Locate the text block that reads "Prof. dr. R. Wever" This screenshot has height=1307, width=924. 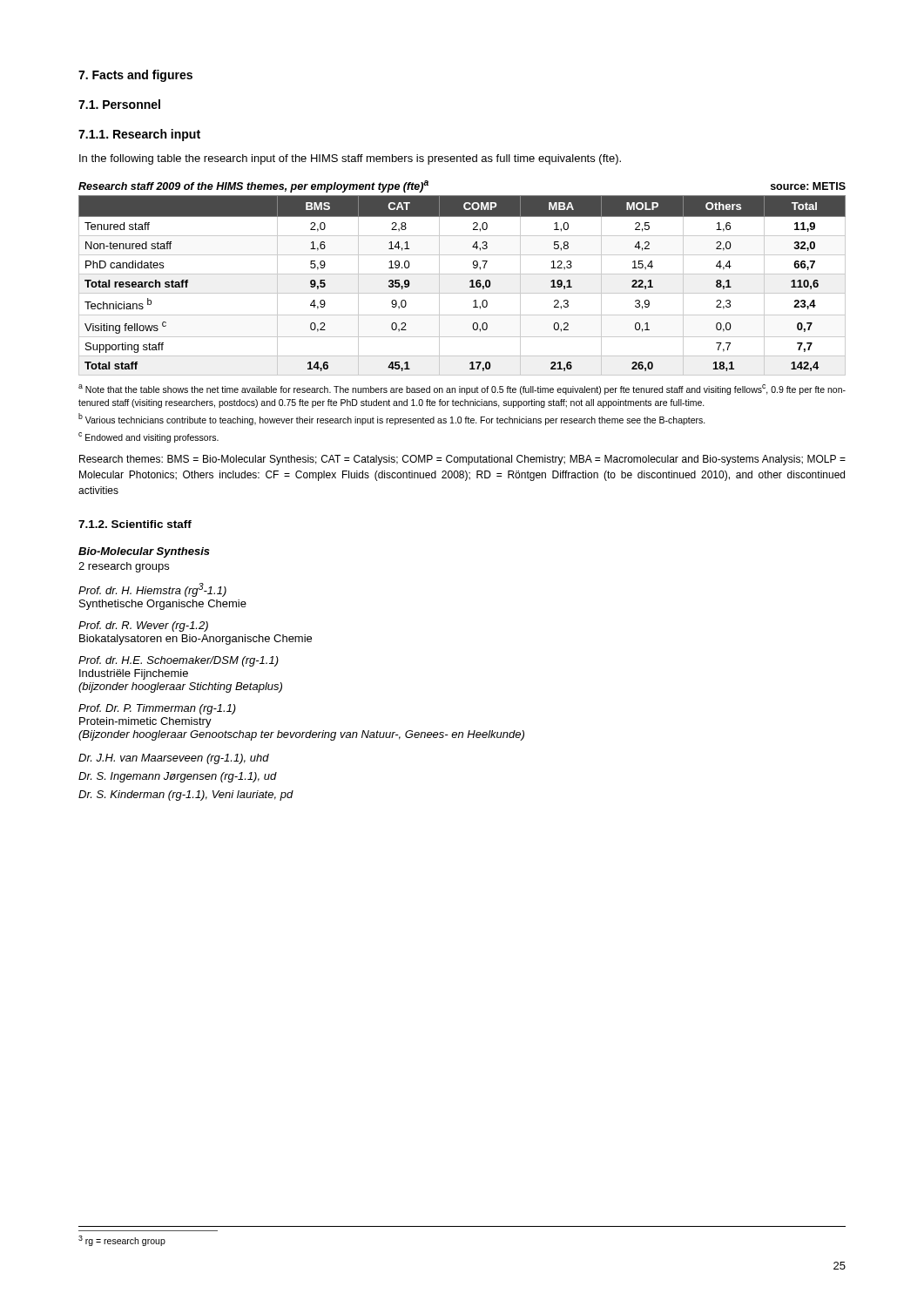coord(143,626)
